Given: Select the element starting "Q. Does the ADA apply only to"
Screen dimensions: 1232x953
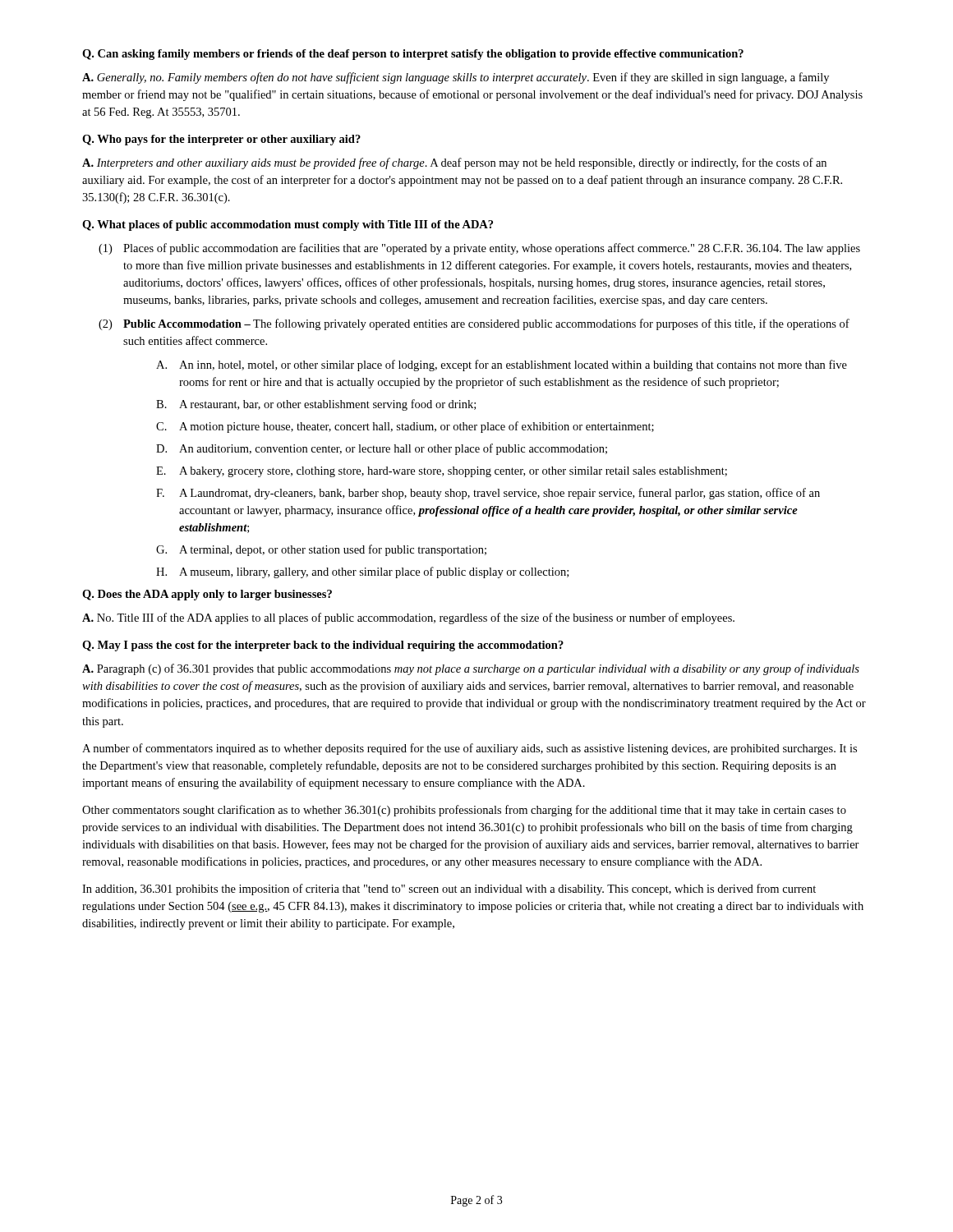Looking at the screenshot, I should [x=207, y=595].
